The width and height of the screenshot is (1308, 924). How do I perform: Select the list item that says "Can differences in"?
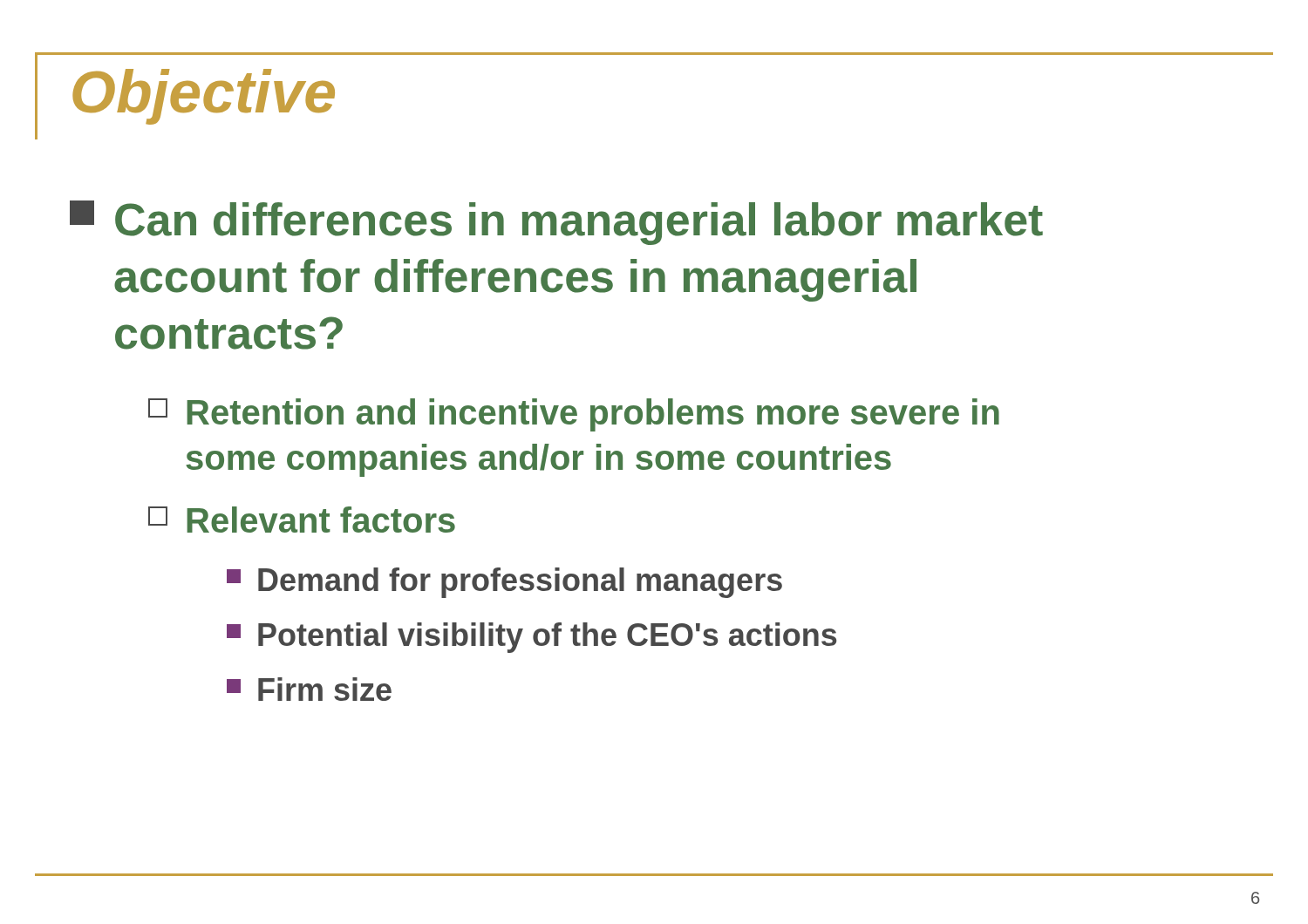click(556, 277)
